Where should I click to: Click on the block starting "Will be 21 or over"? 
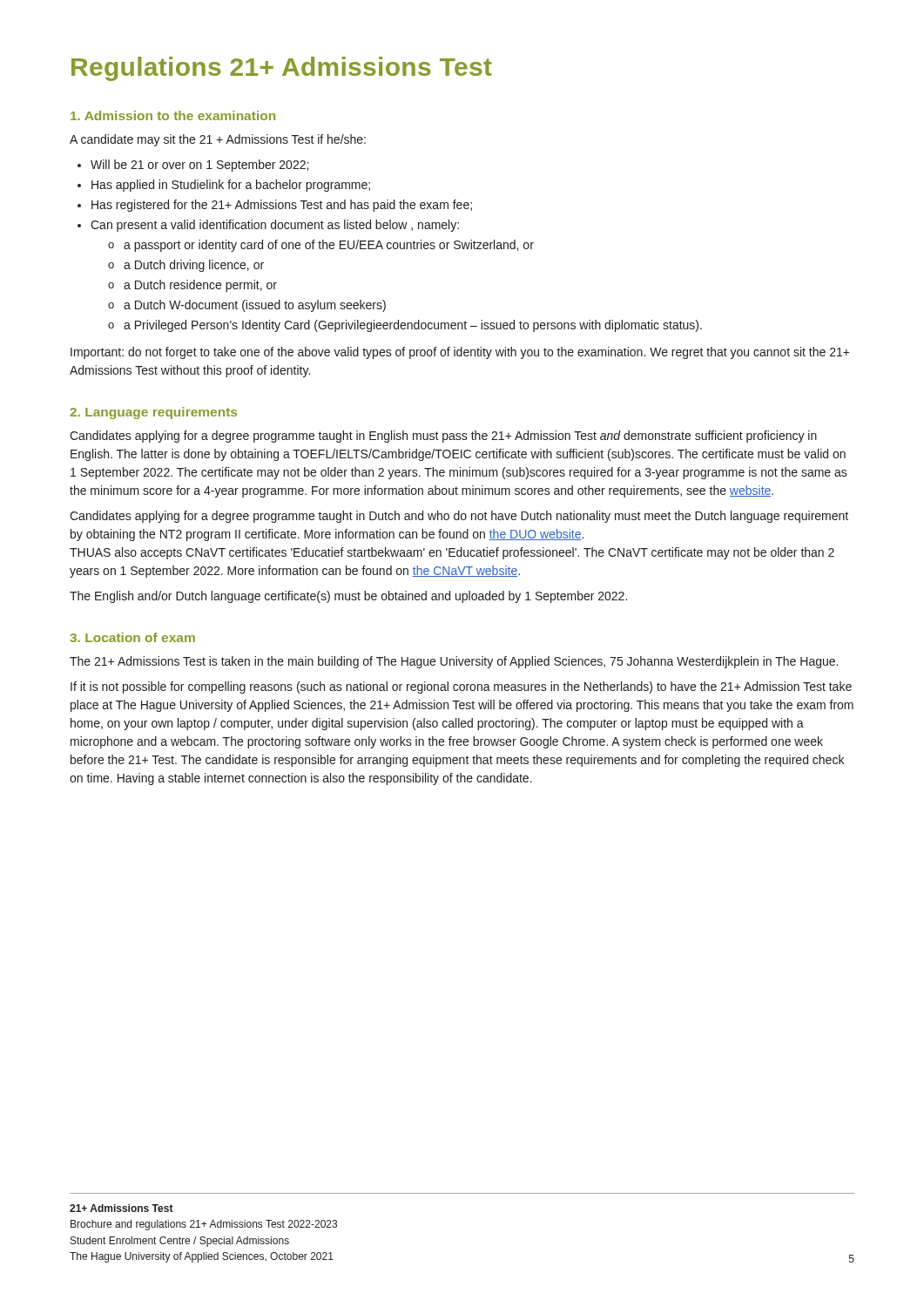(x=462, y=245)
